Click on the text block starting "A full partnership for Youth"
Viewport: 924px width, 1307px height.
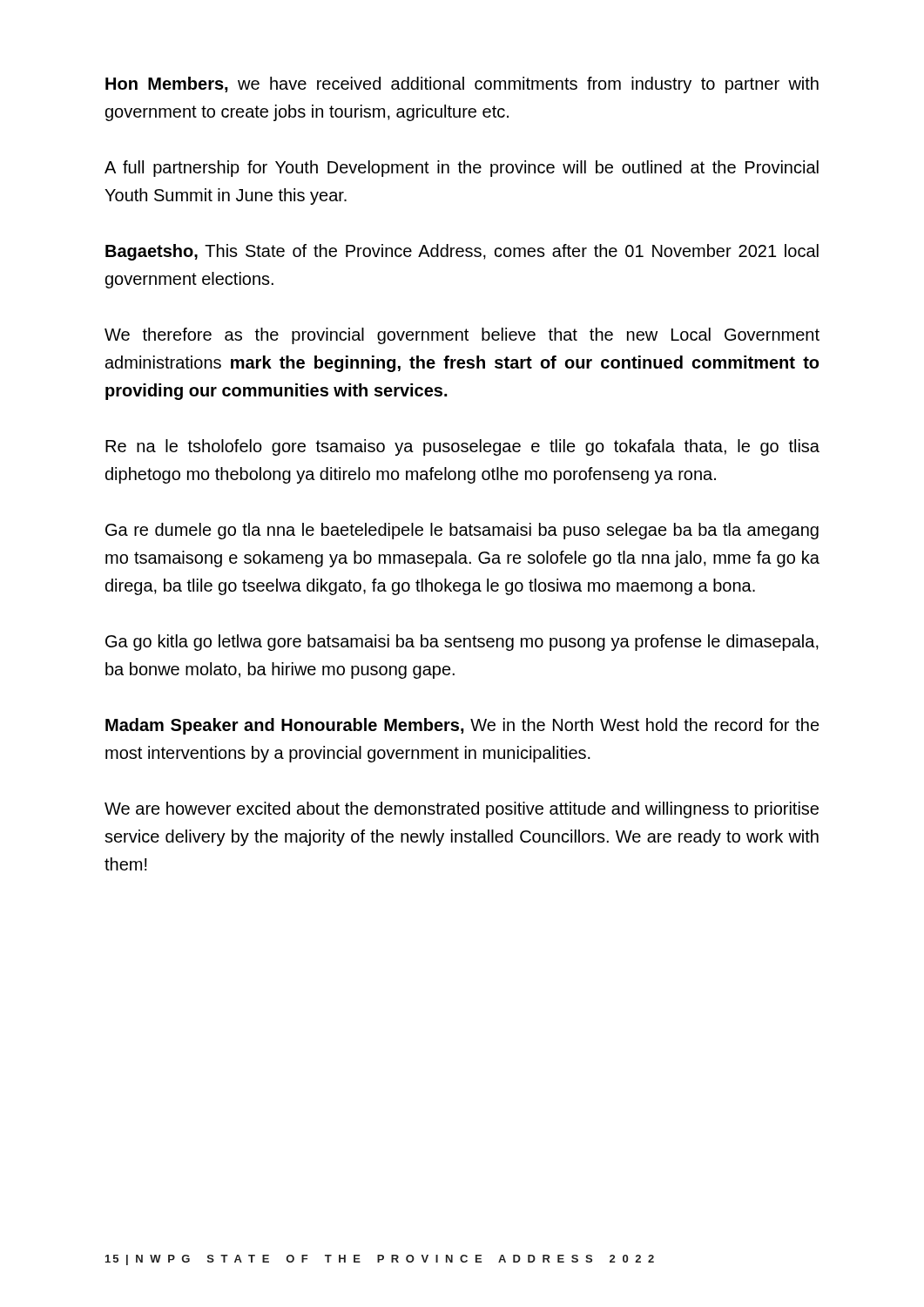coord(462,181)
